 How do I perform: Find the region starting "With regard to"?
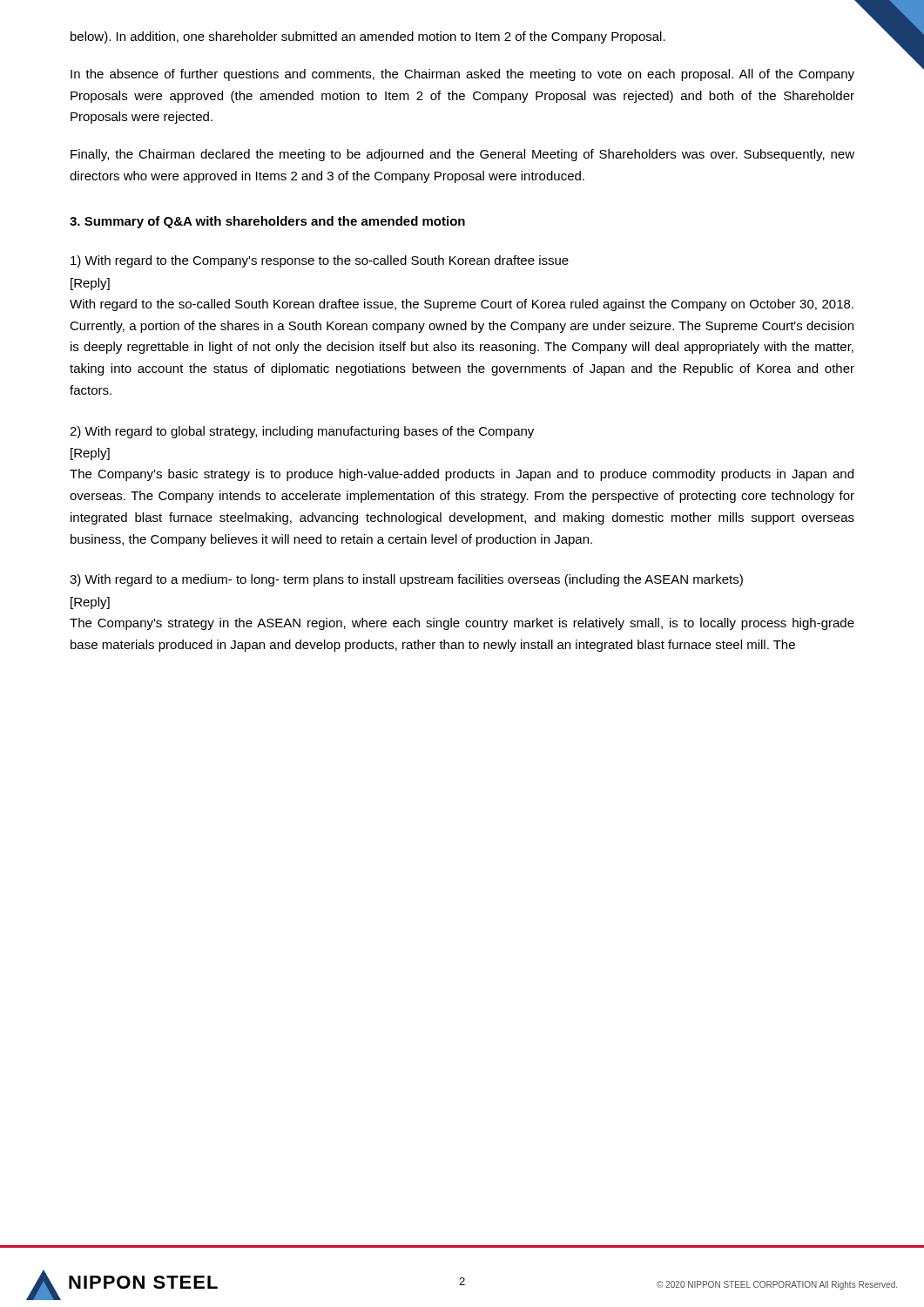(462, 347)
